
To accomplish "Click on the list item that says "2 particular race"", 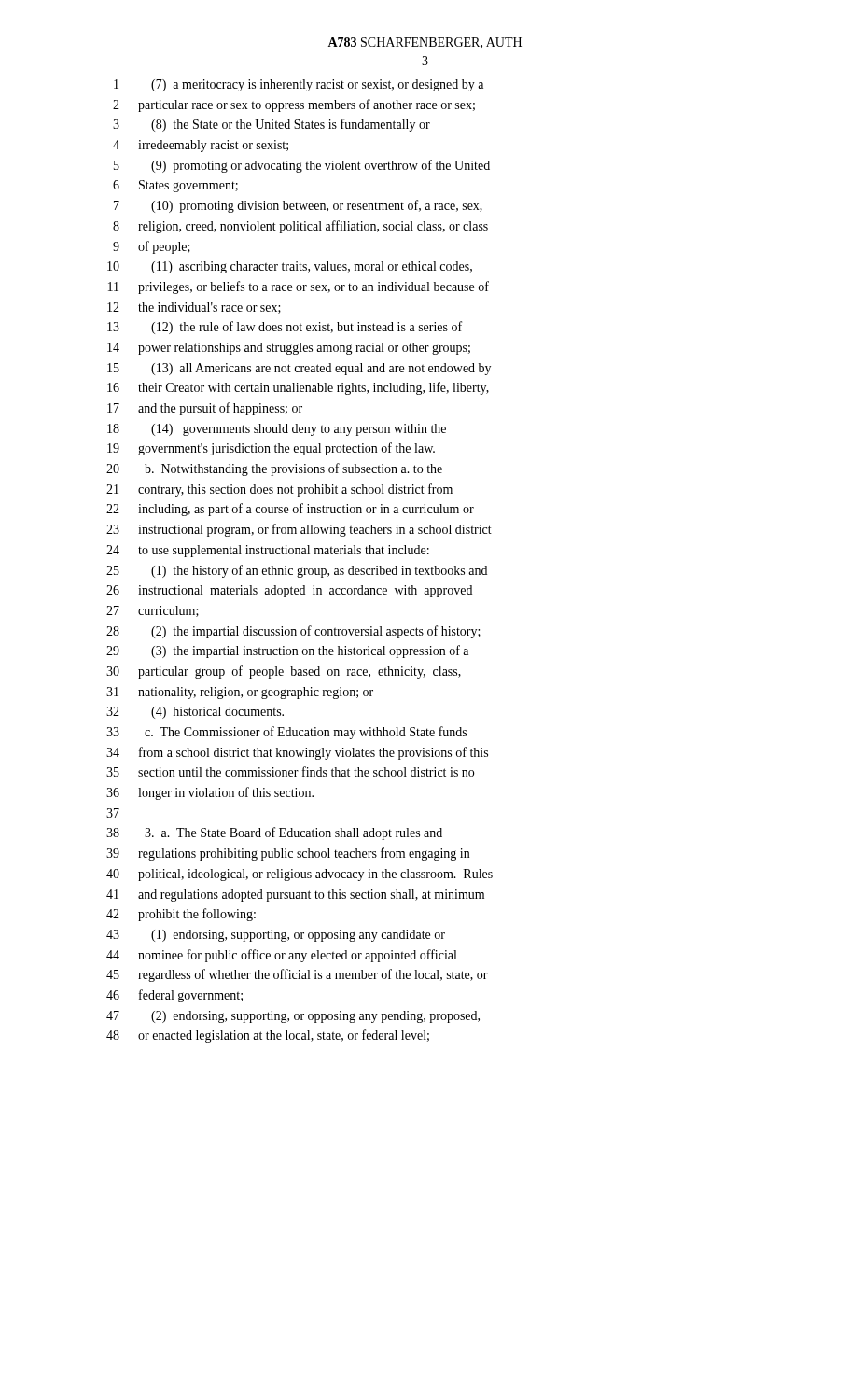I will 425,105.
